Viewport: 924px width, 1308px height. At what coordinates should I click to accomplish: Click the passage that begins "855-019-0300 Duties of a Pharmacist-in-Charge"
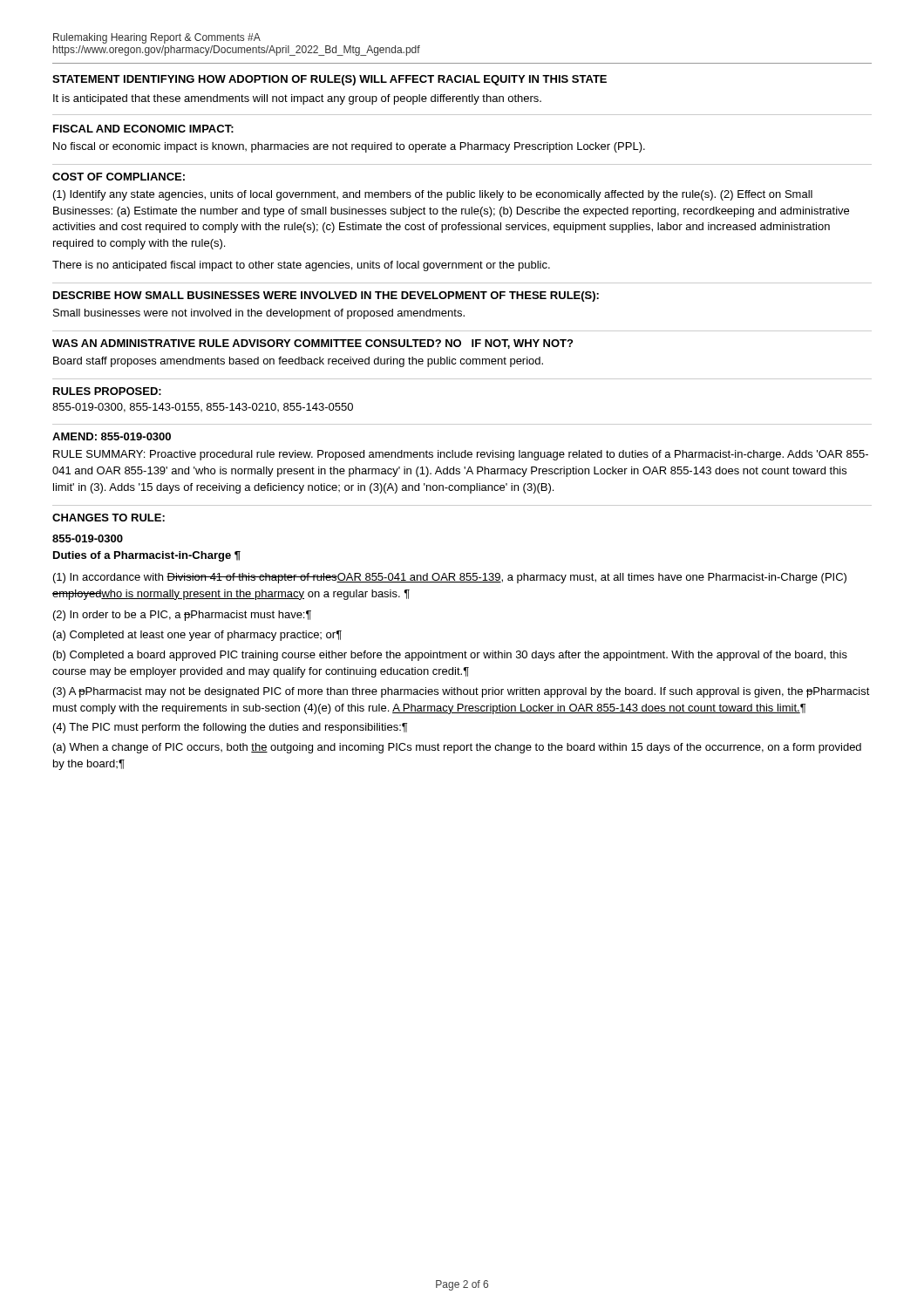click(88, 538)
